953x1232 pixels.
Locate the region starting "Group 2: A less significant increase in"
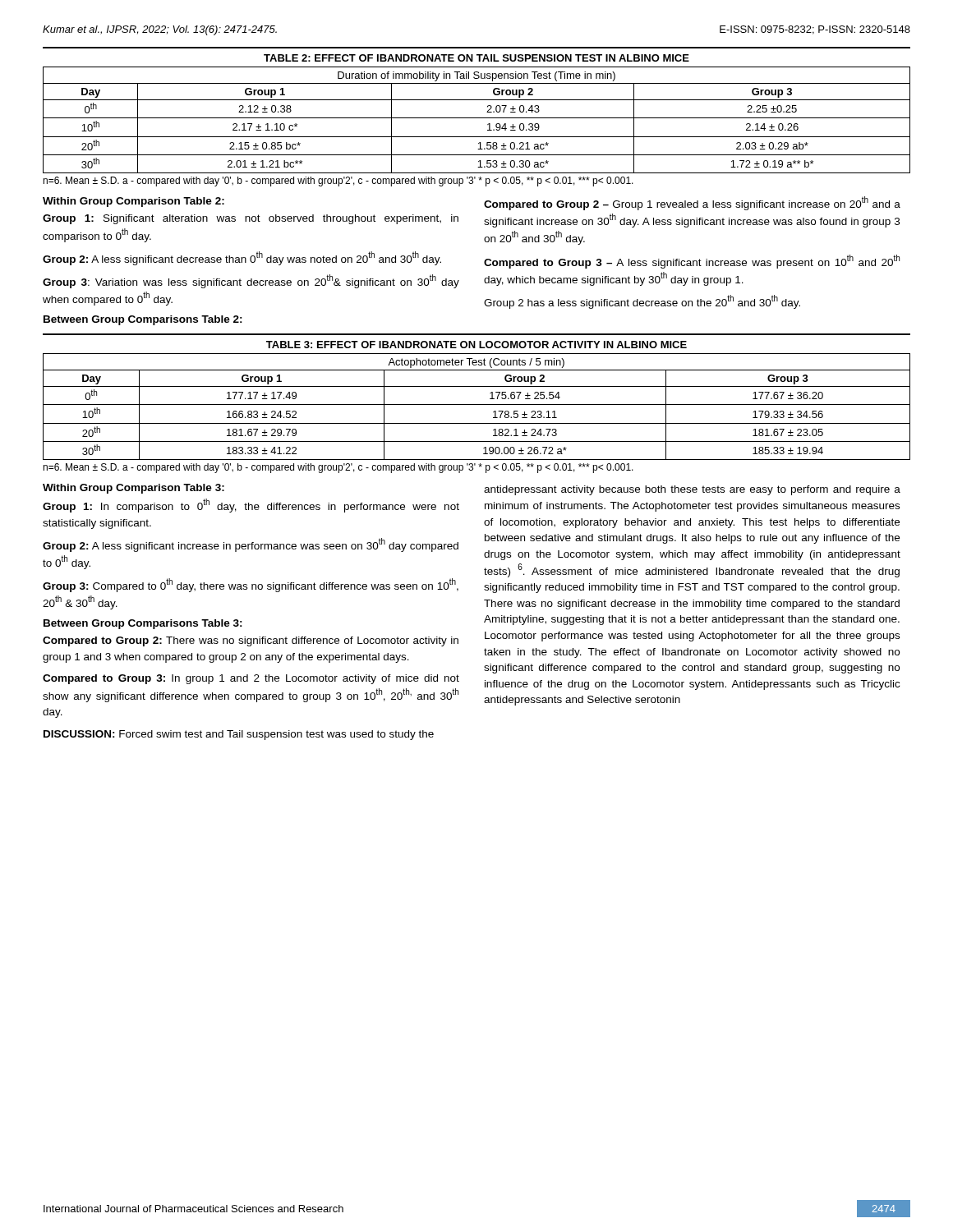(251, 553)
